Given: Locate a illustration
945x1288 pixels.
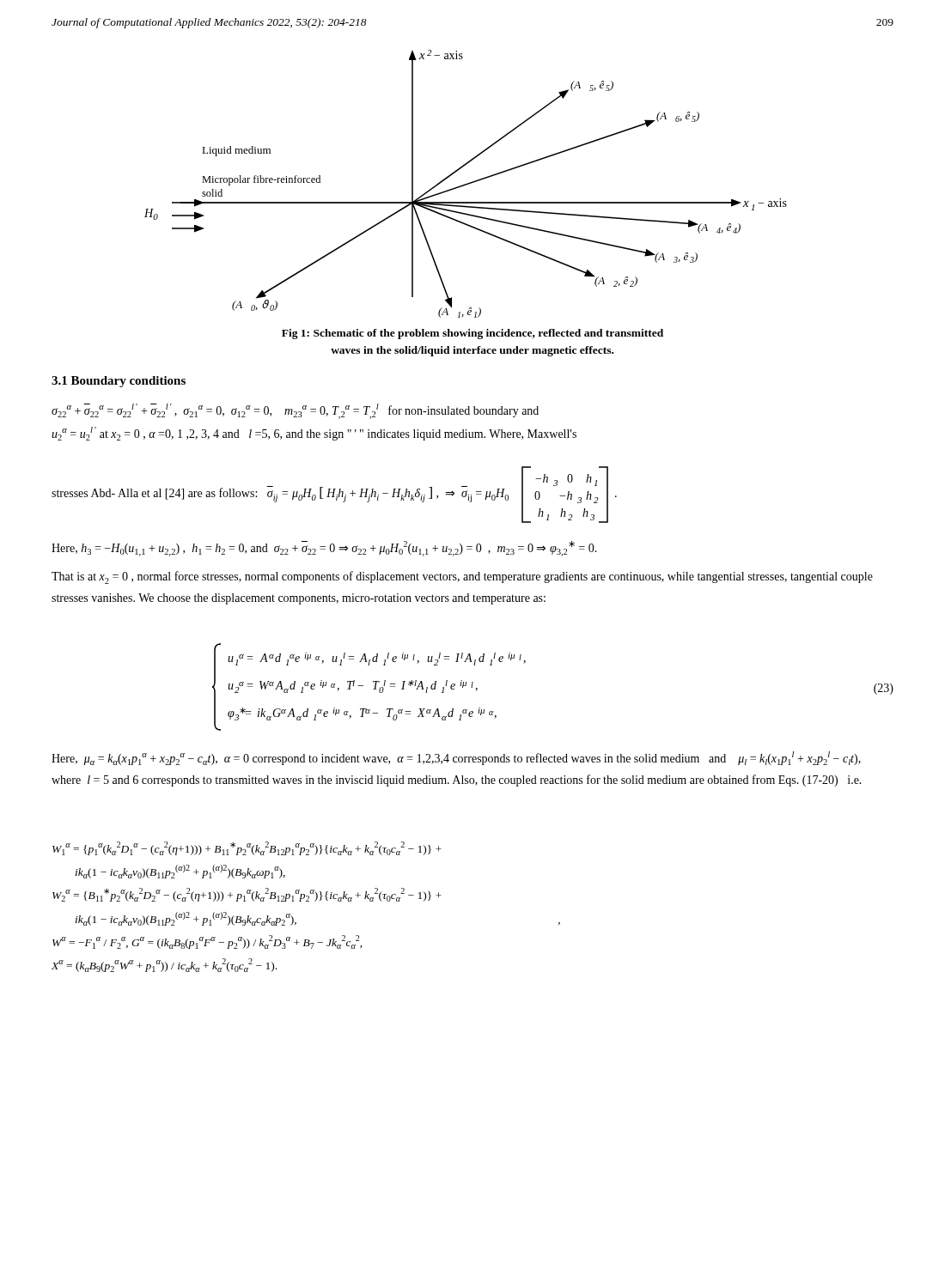Looking at the screenshot, I should pos(472,181).
